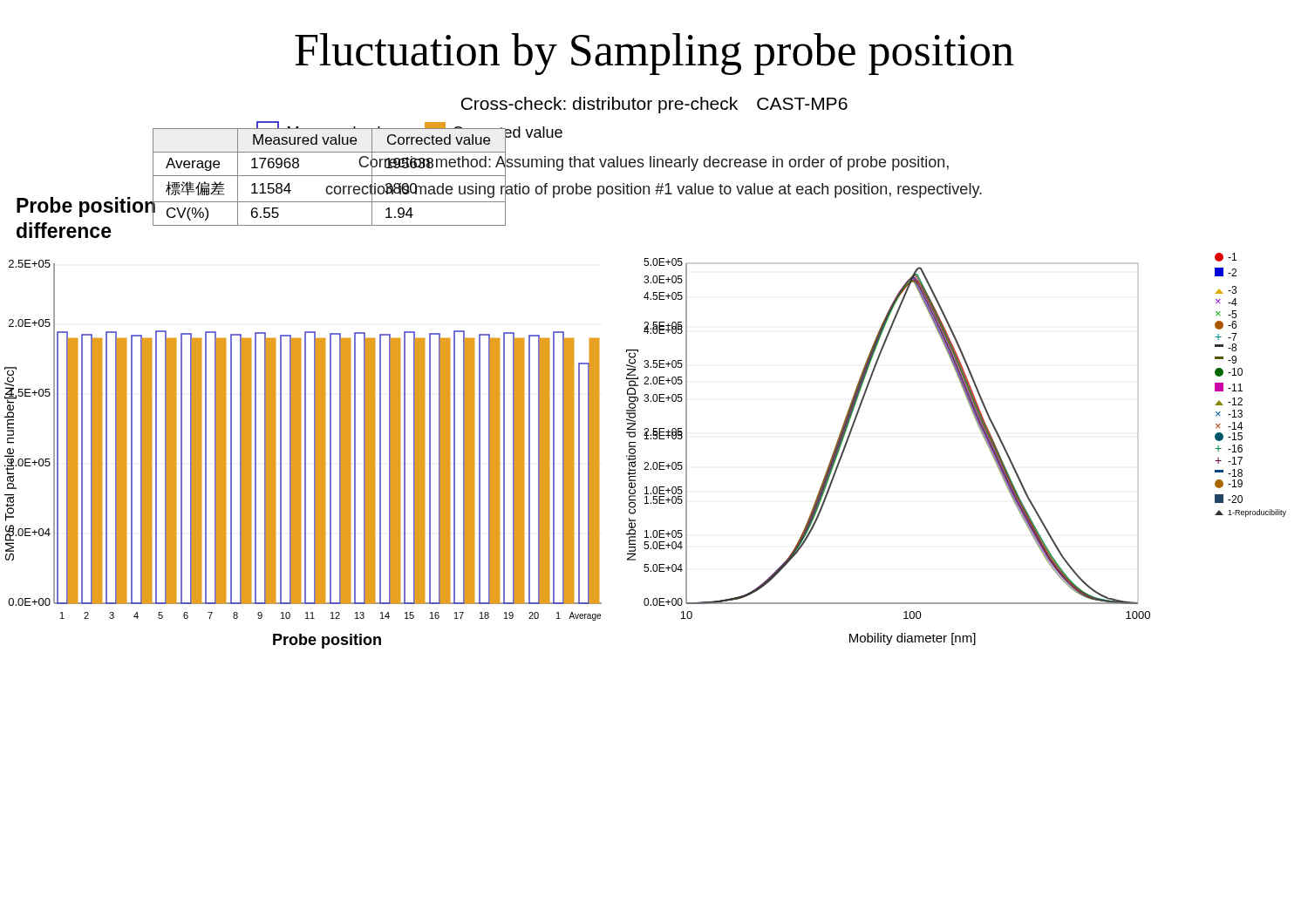The image size is (1308, 924).
Task: Click a table
Action: tap(329, 177)
